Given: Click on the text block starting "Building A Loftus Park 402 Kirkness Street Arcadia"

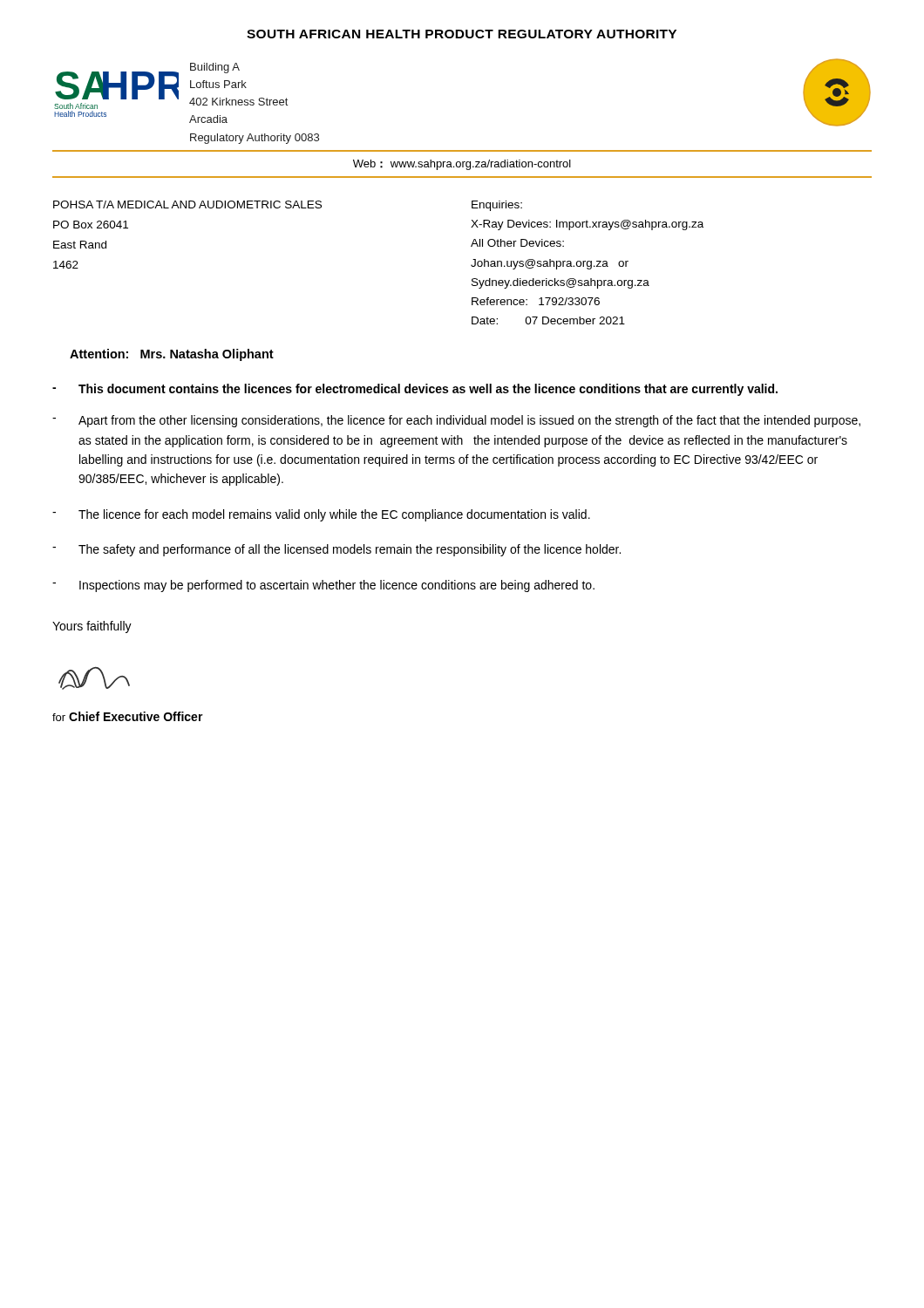Looking at the screenshot, I should pos(254,102).
